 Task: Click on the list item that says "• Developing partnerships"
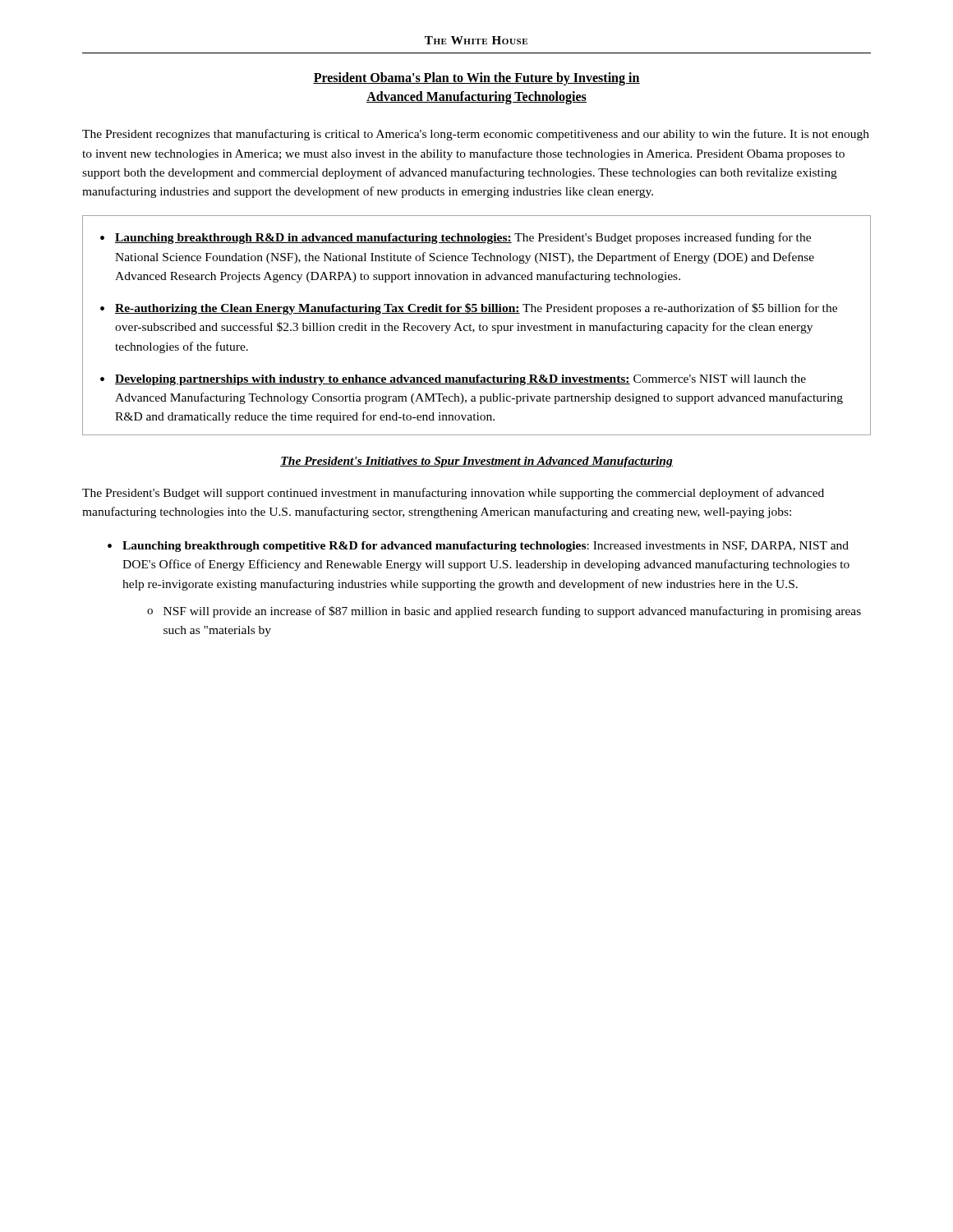(x=476, y=397)
